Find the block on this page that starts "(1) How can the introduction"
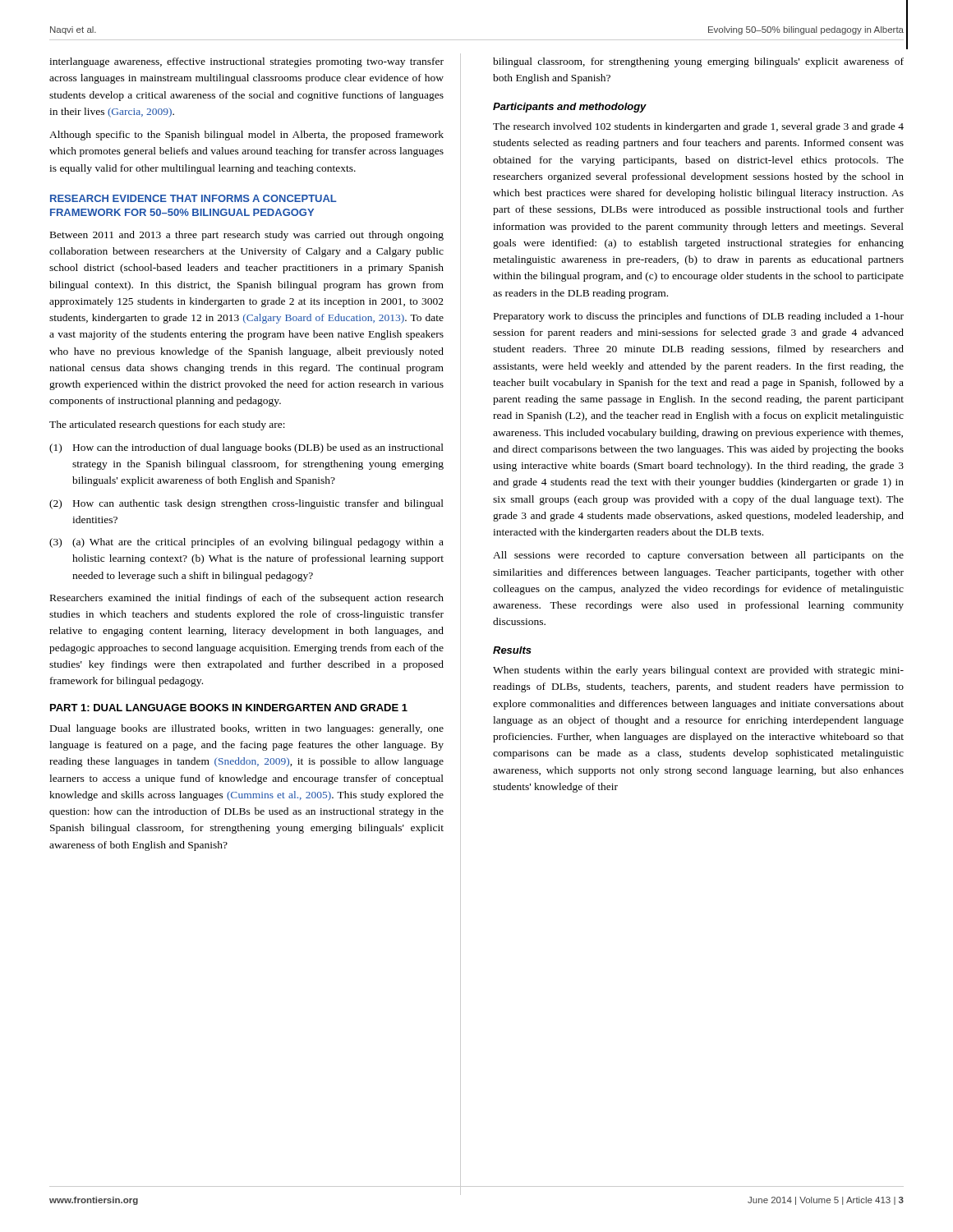 point(246,464)
